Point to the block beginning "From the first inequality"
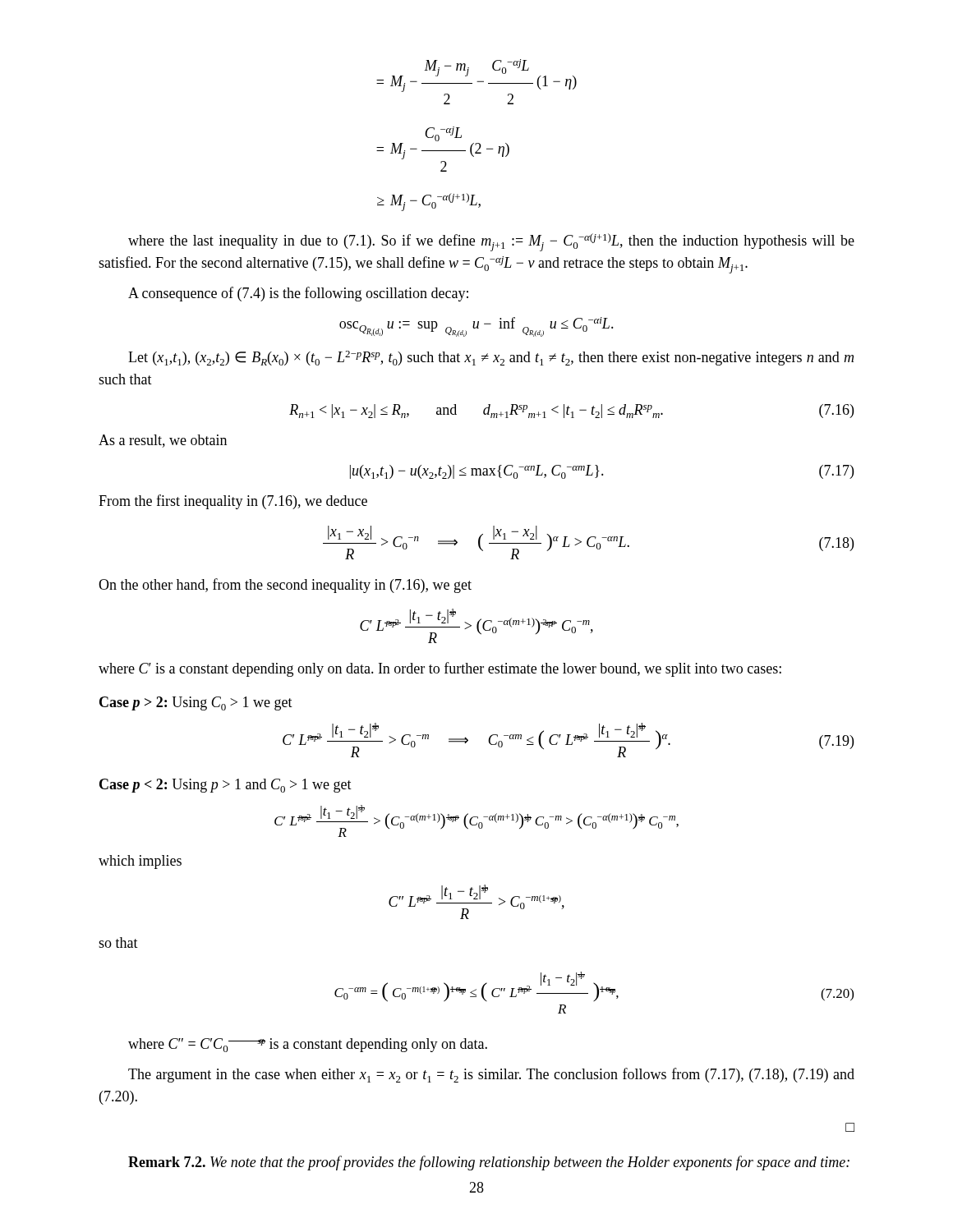 (233, 501)
